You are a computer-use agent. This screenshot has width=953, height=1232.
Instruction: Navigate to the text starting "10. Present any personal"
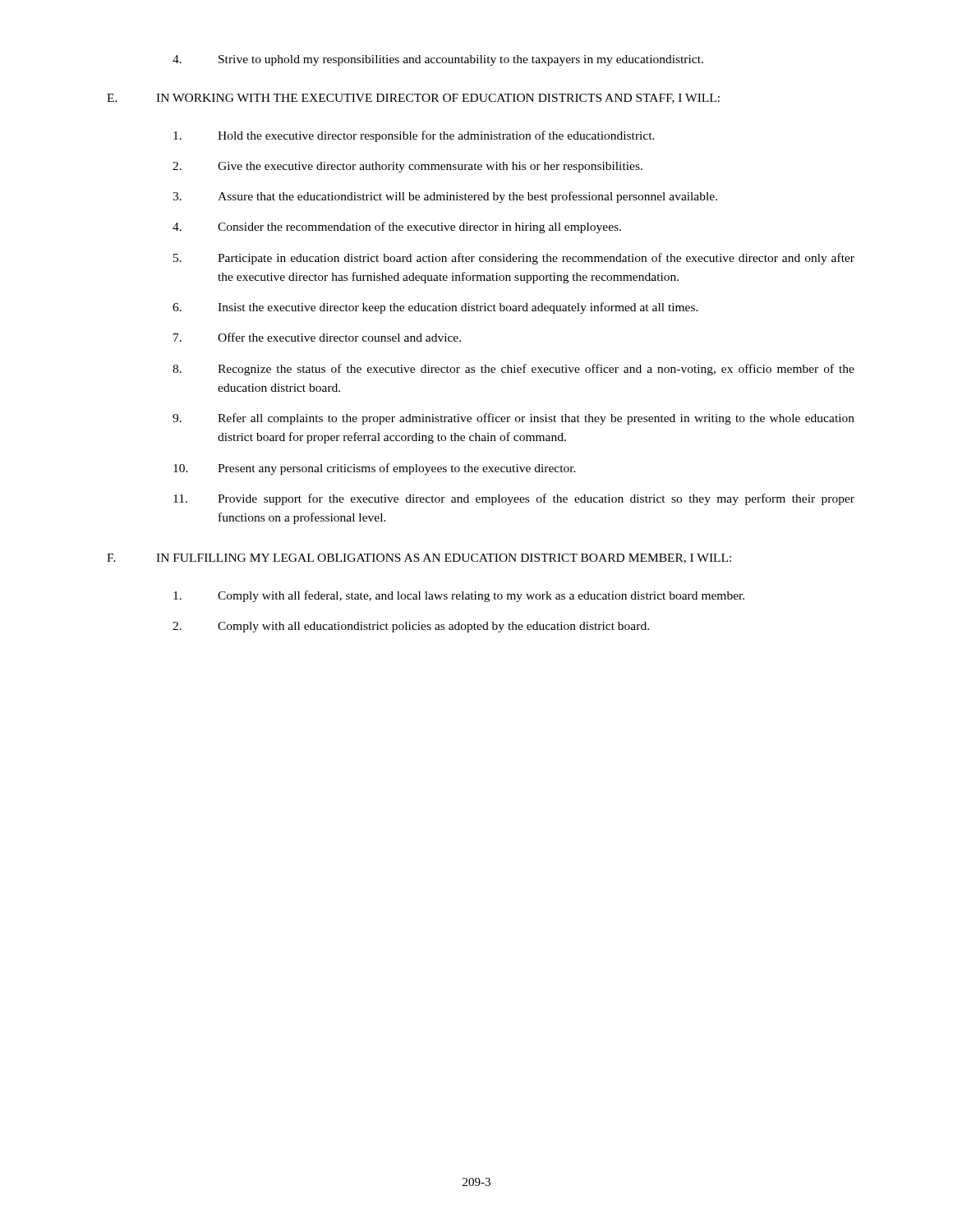coord(513,467)
